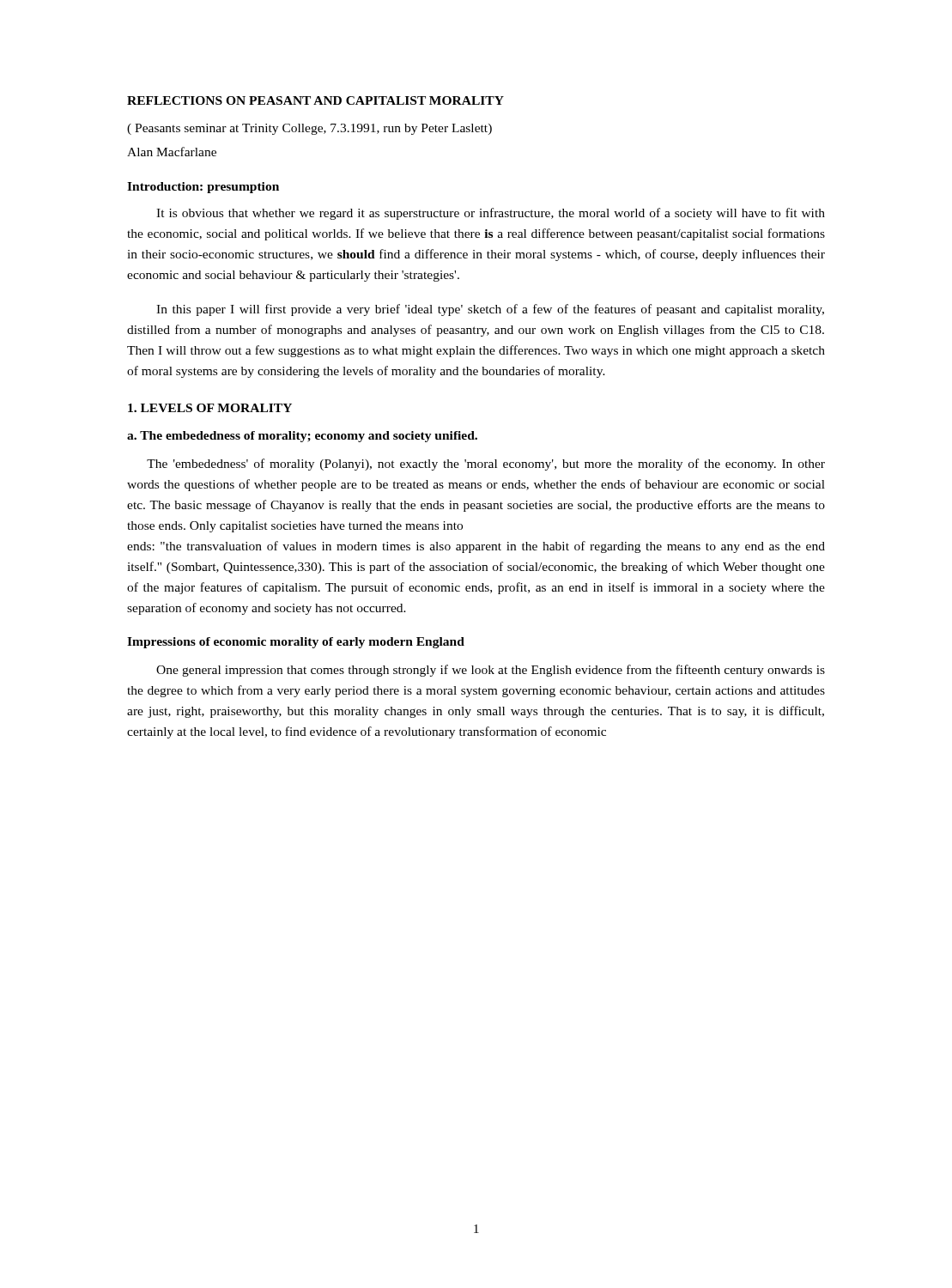The image size is (952, 1288).
Task: Point to the block starting "a. The embededness of morality; economy and society"
Action: click(302, 435)
